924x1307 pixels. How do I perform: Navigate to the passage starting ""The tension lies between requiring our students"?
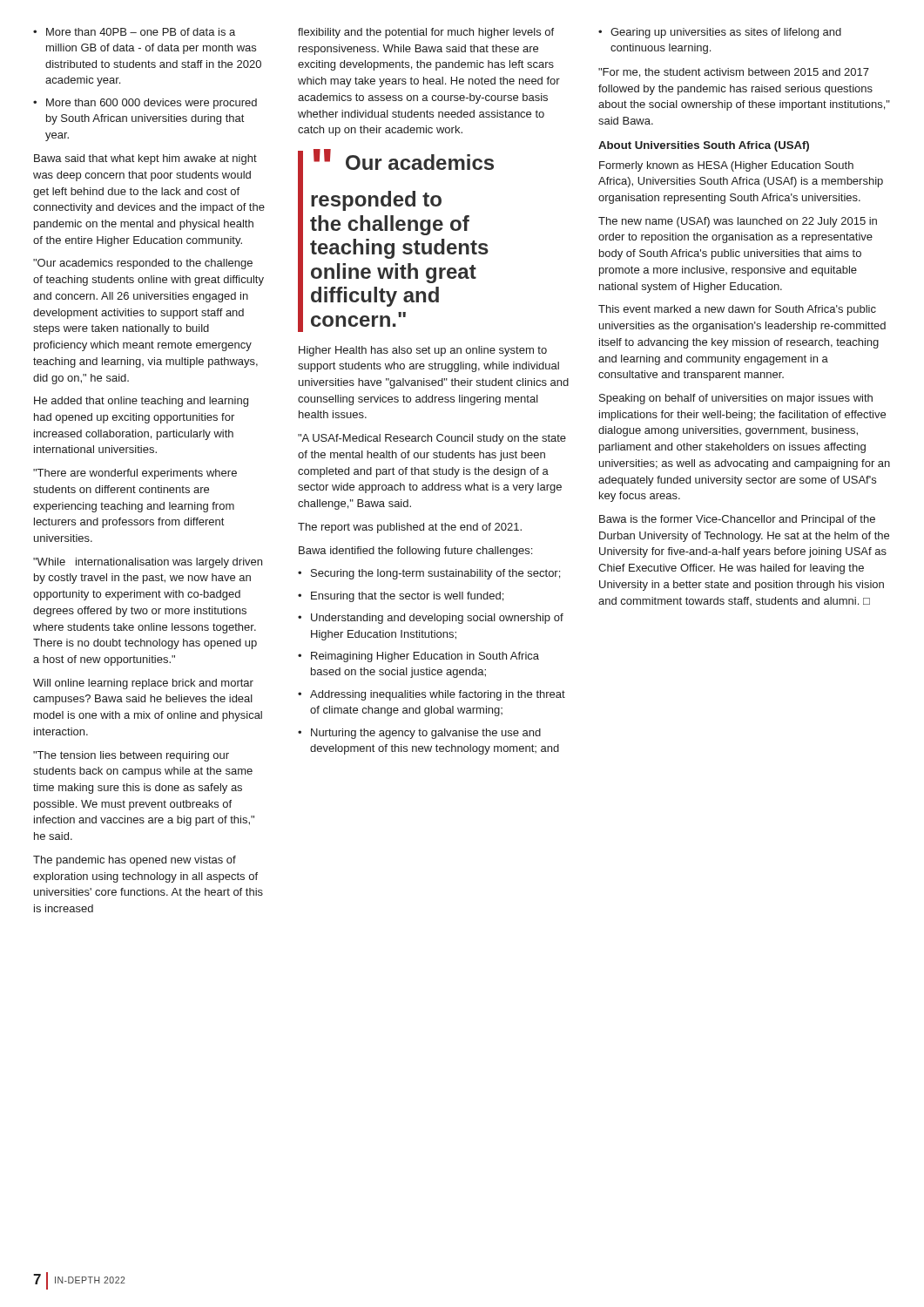coord(144,795)
